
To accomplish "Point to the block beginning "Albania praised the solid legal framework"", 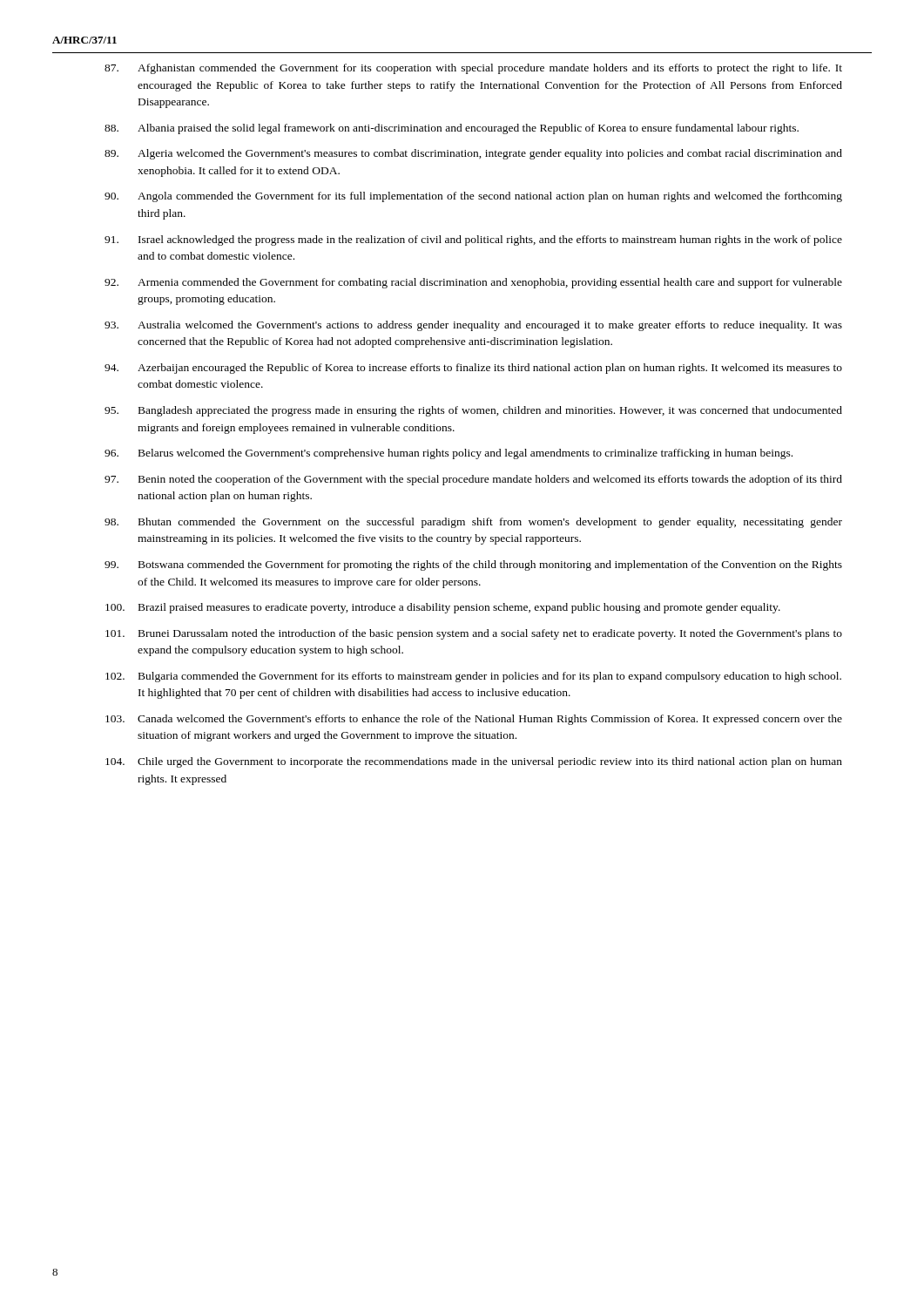I will [x=473, y=128].
